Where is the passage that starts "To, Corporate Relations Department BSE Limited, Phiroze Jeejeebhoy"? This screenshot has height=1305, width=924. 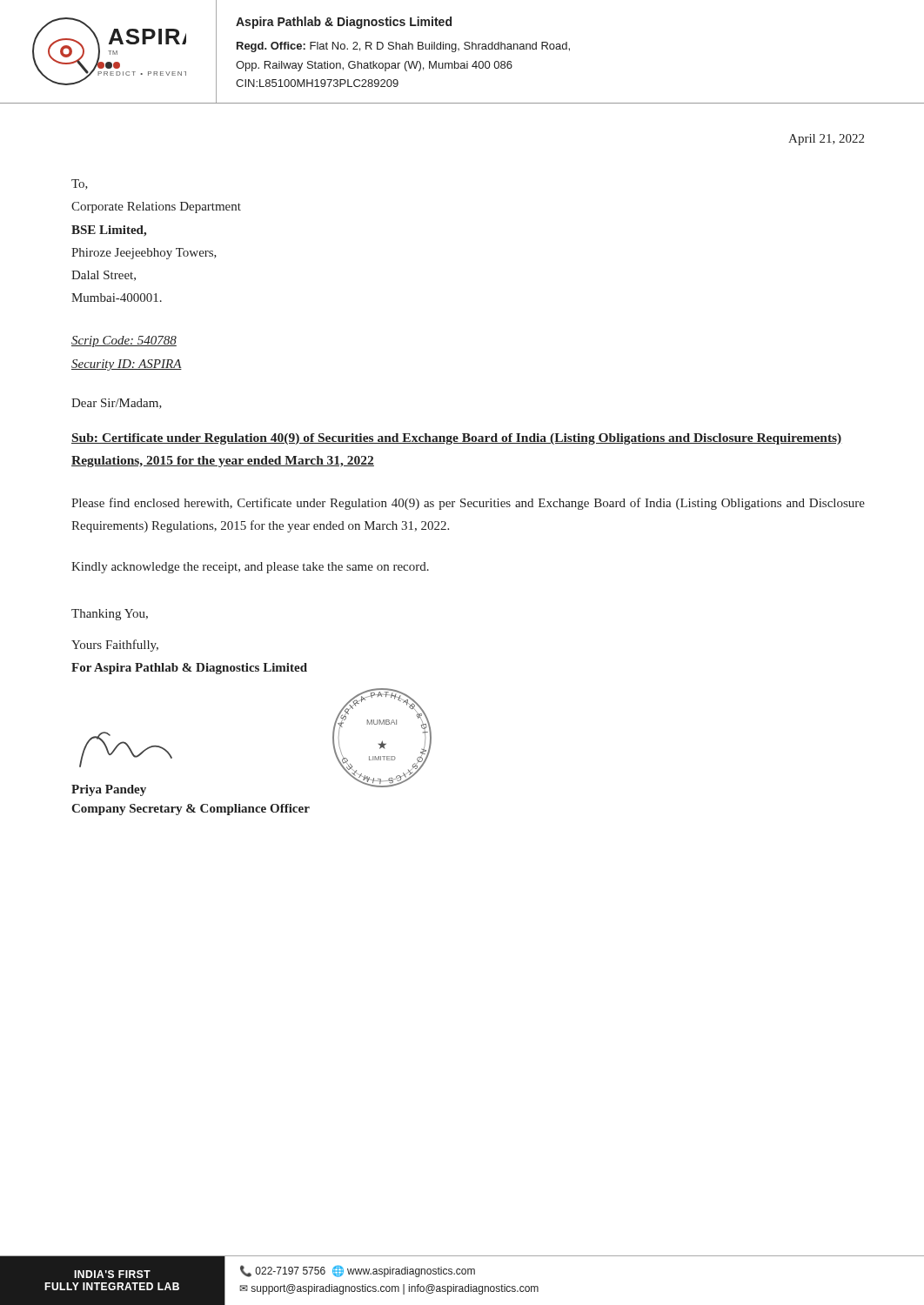pos(156,241)
